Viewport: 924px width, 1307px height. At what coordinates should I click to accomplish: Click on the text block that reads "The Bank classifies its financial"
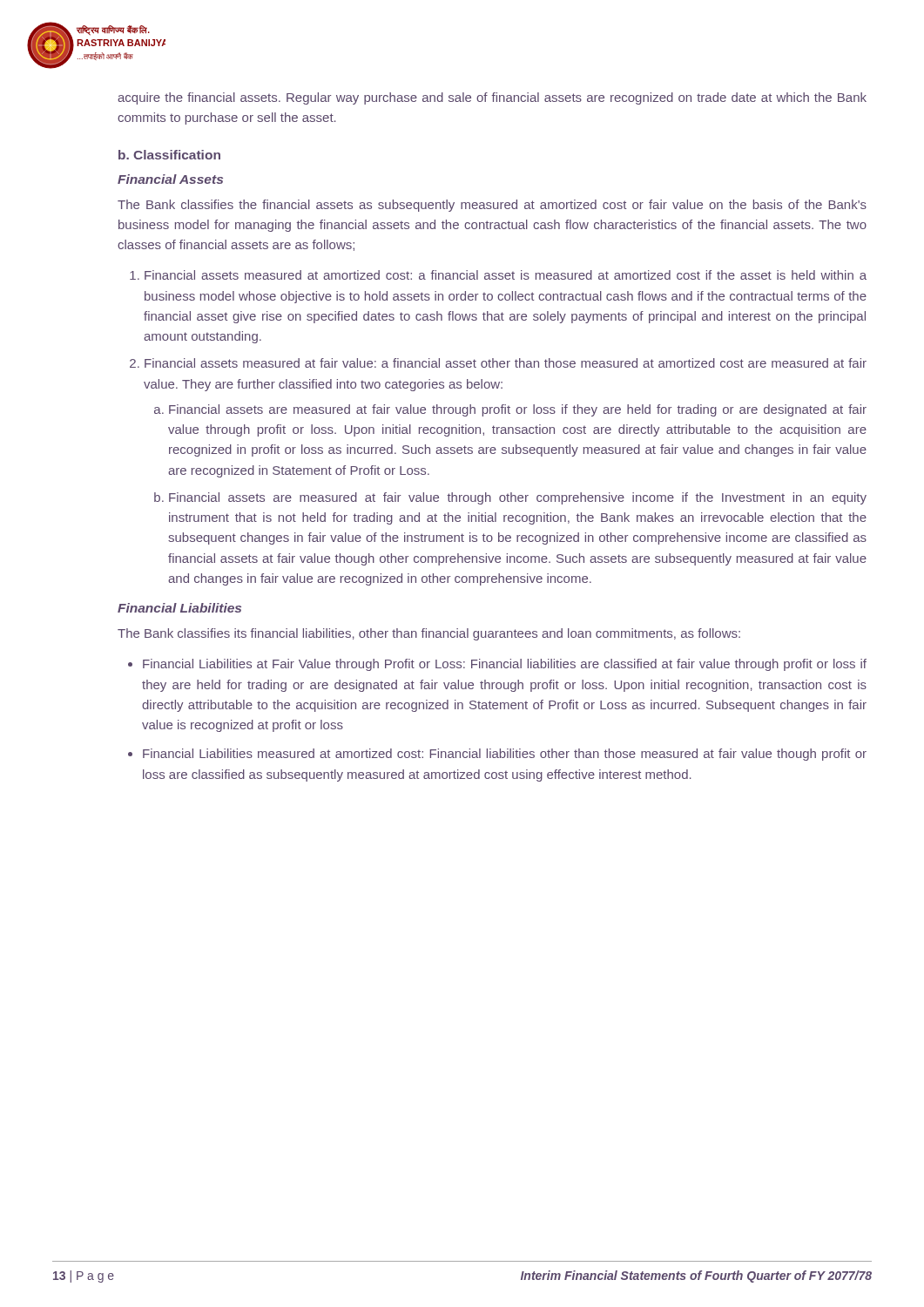(429, 633)
